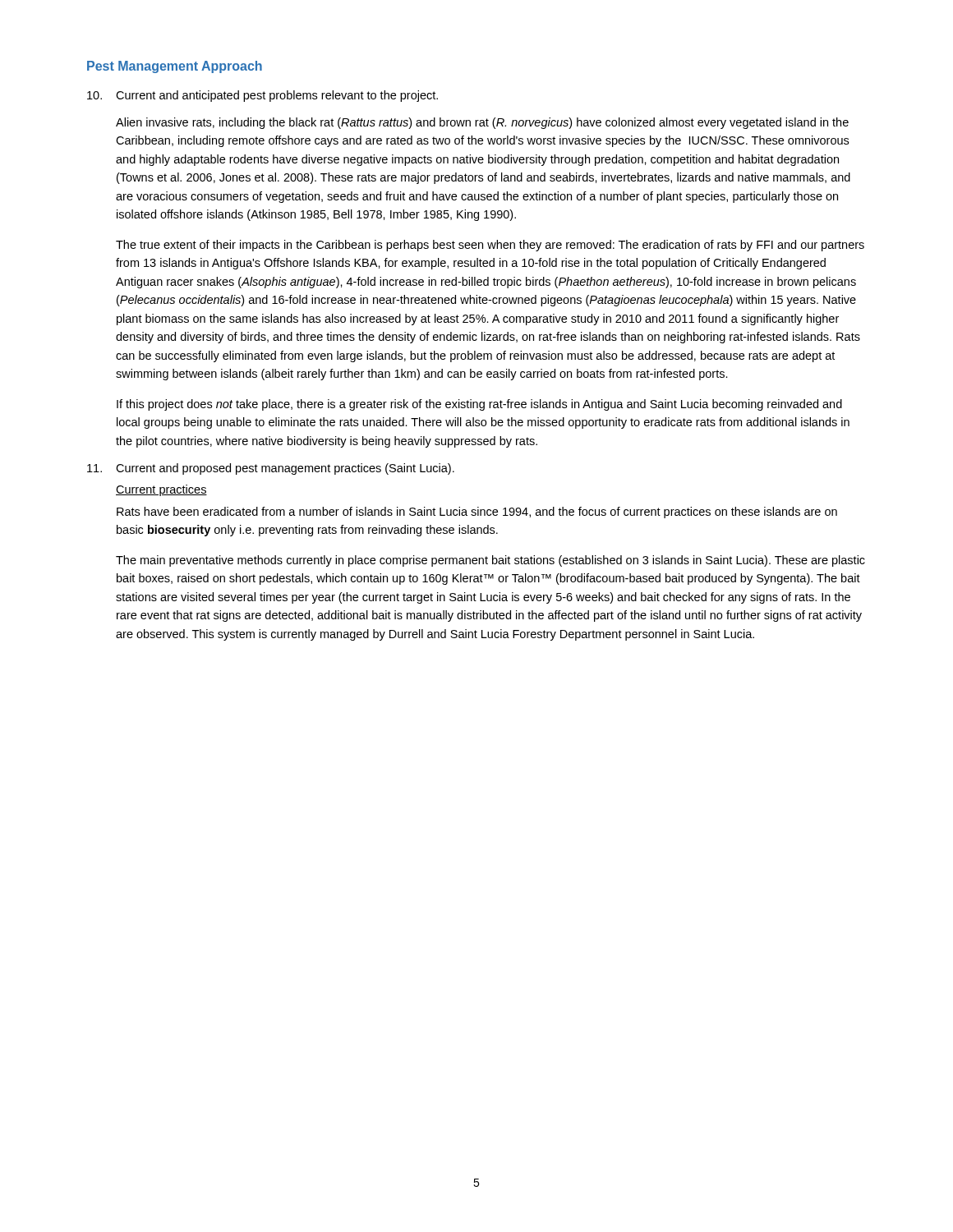Click on the text starting "Current practices"
953x1232 pixels.
pos(161,489)
